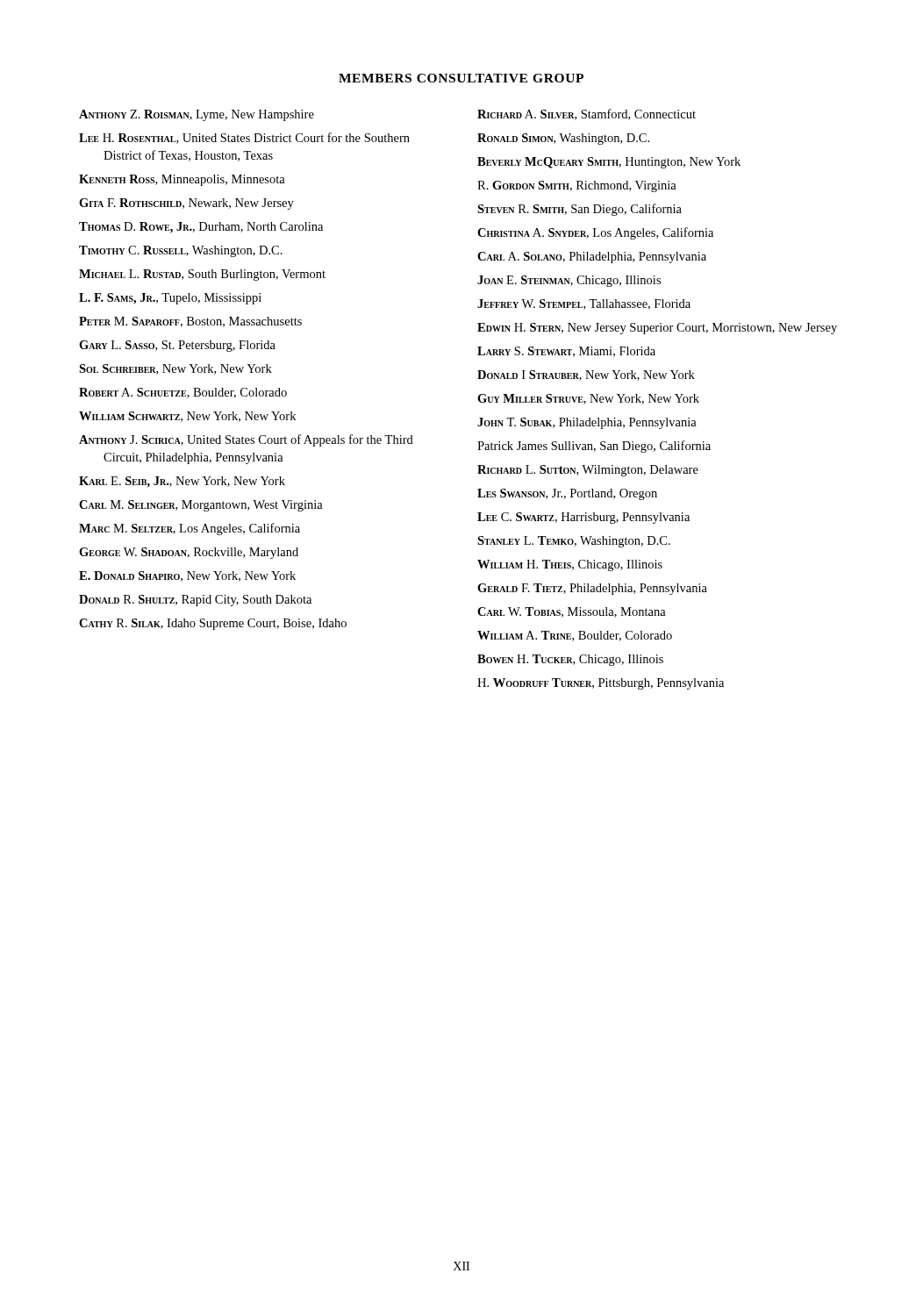Click on the list item containing "R. Gordon Smith,"
This screenshot has height=1316, width=923.
(577, 185)
